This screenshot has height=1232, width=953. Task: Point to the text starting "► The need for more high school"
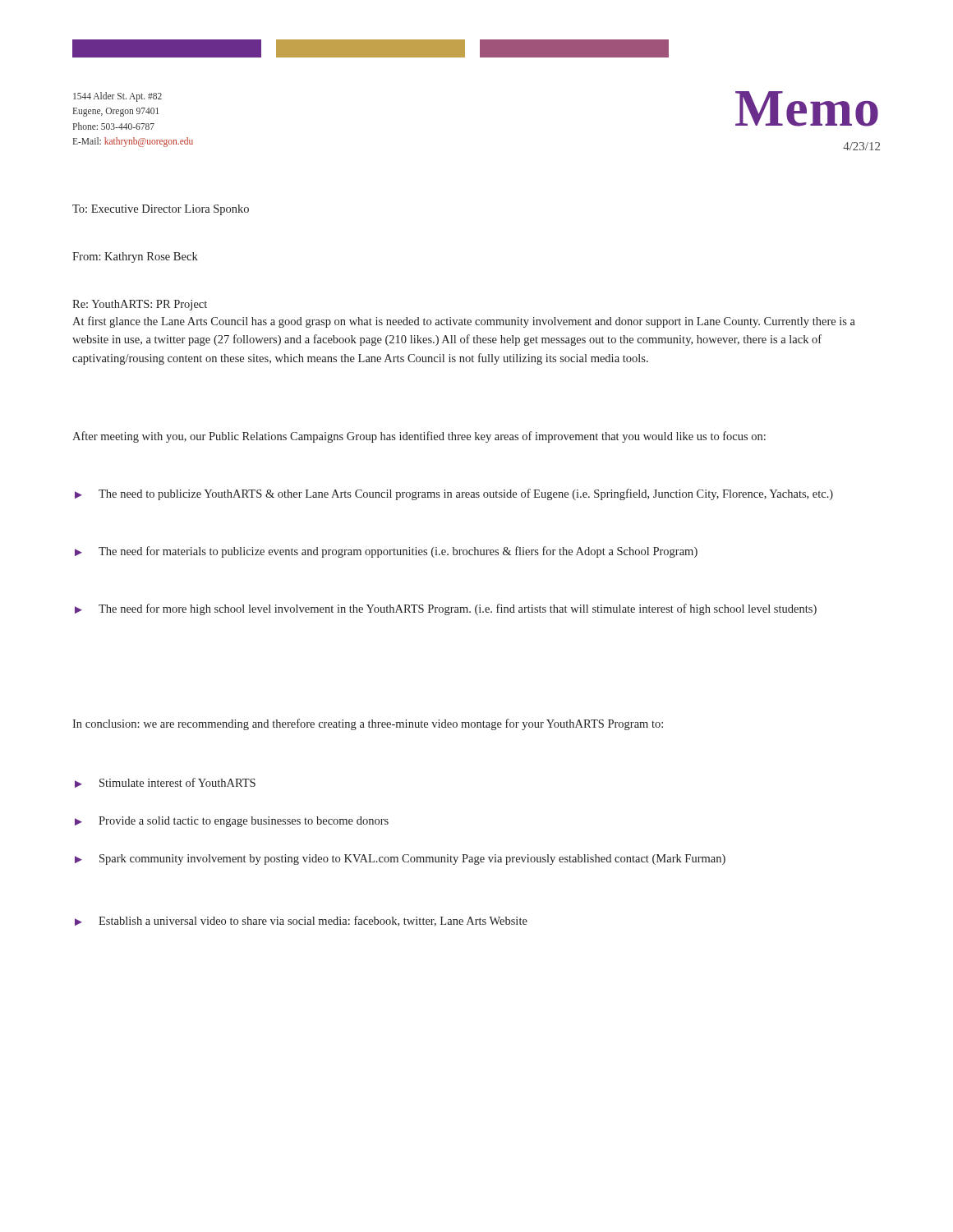tap(476, 610)
